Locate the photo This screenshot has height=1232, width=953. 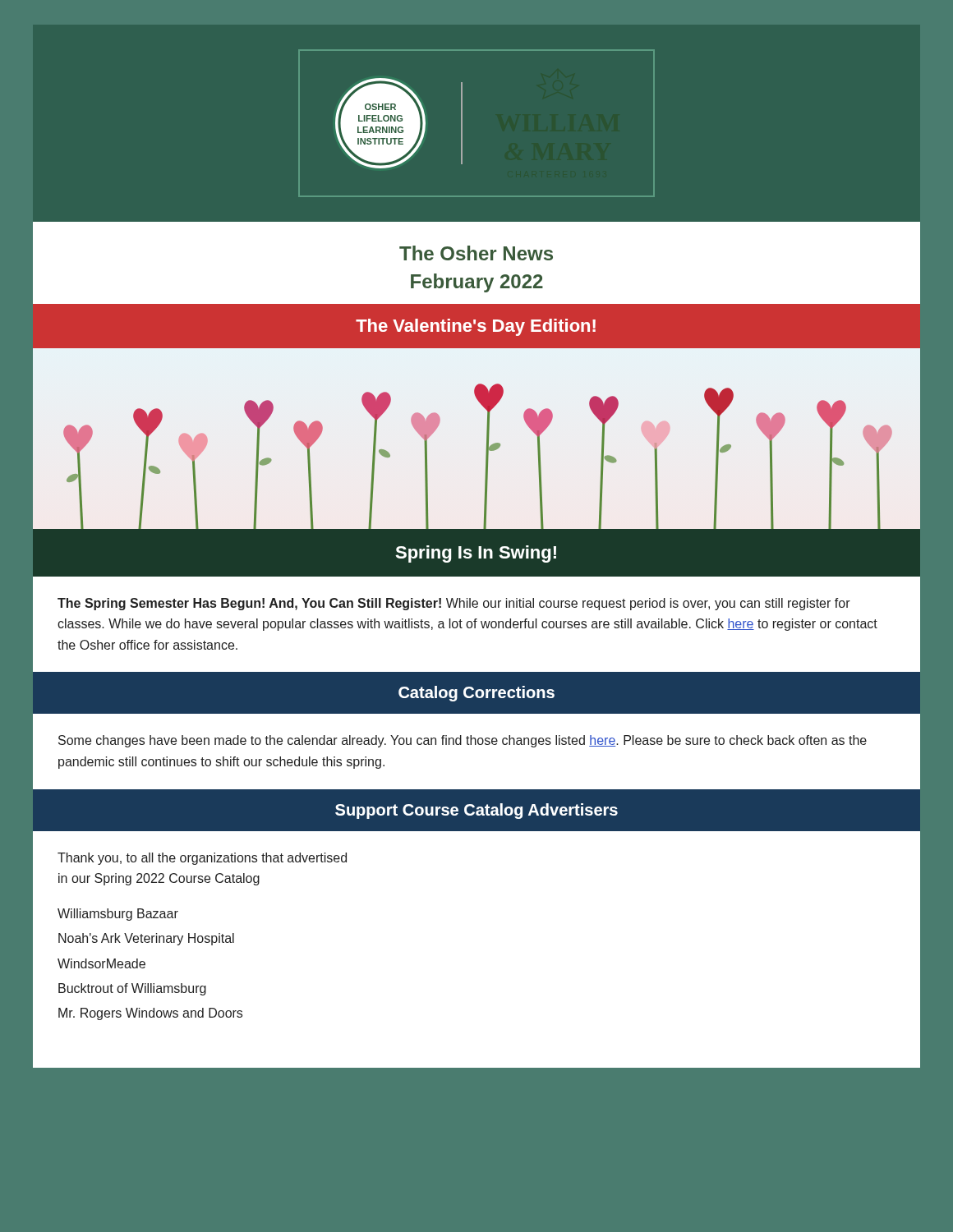[476, 438]
